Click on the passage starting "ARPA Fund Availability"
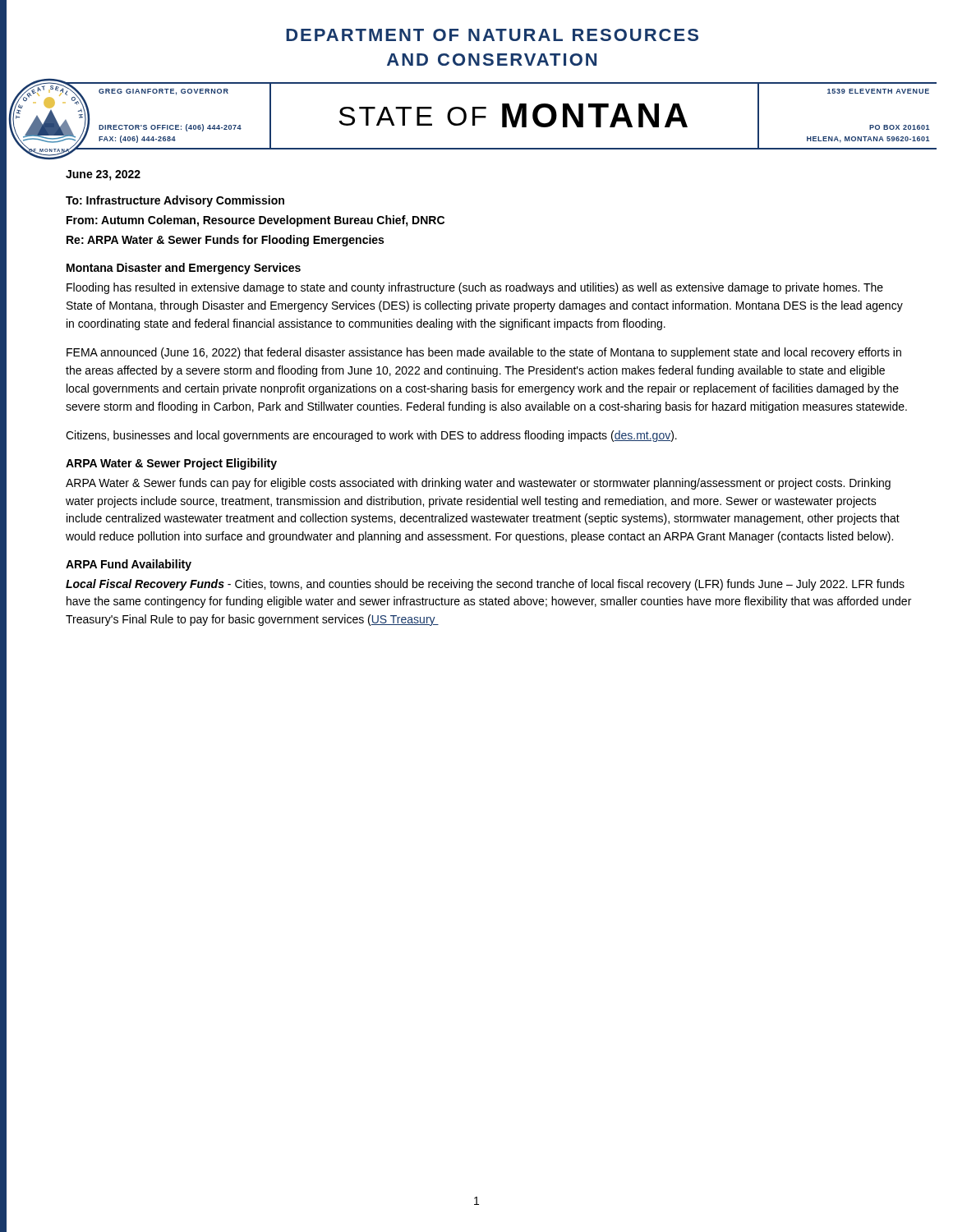The width and height of the screenshot is (953, 1232). pos(129,564)
